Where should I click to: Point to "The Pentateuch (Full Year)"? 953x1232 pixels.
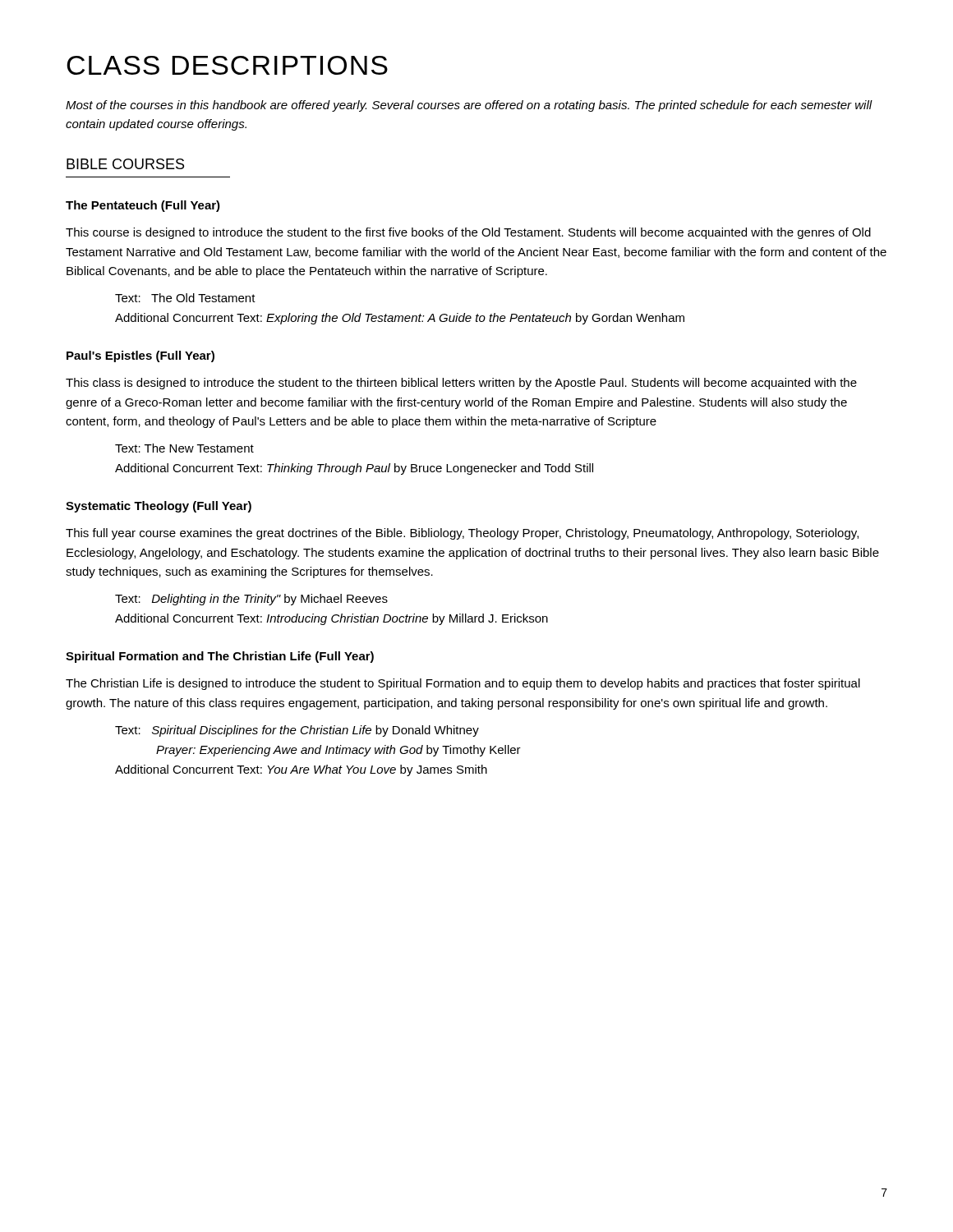click(x=143, y=205)
